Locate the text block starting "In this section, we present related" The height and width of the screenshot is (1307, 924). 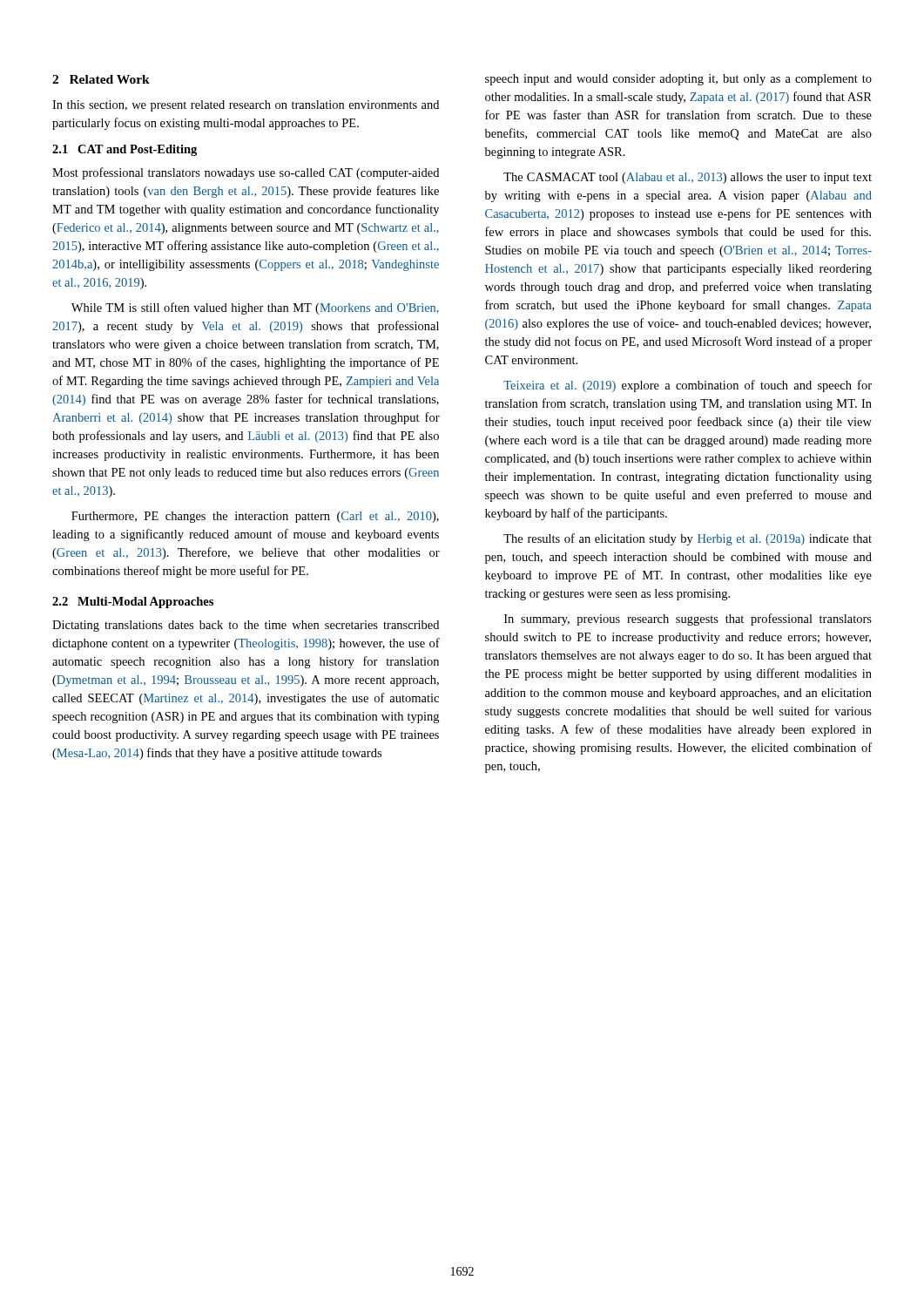pyautogui.click(x=246, y=115)
